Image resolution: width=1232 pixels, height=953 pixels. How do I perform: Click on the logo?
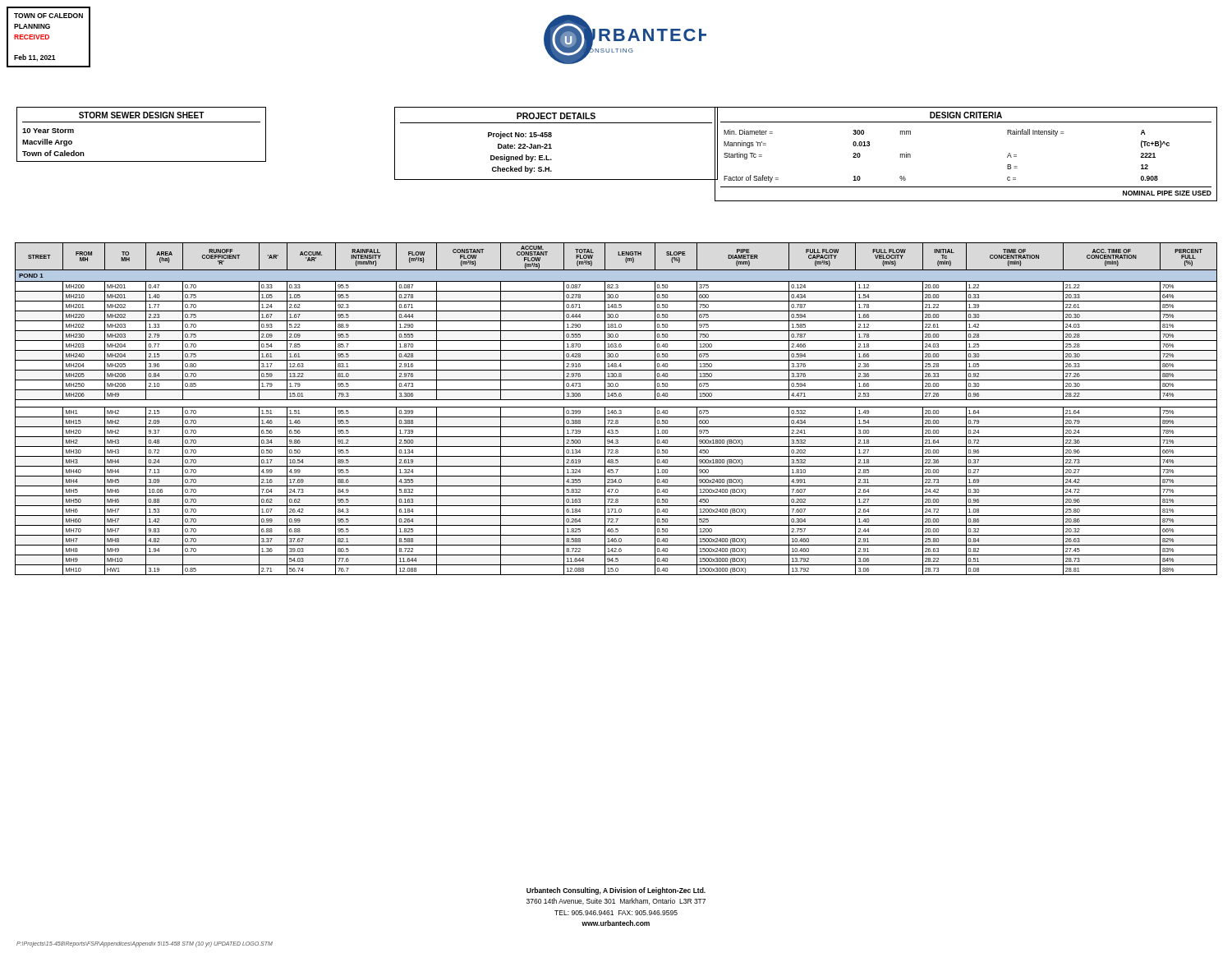(x=616, y=40)
